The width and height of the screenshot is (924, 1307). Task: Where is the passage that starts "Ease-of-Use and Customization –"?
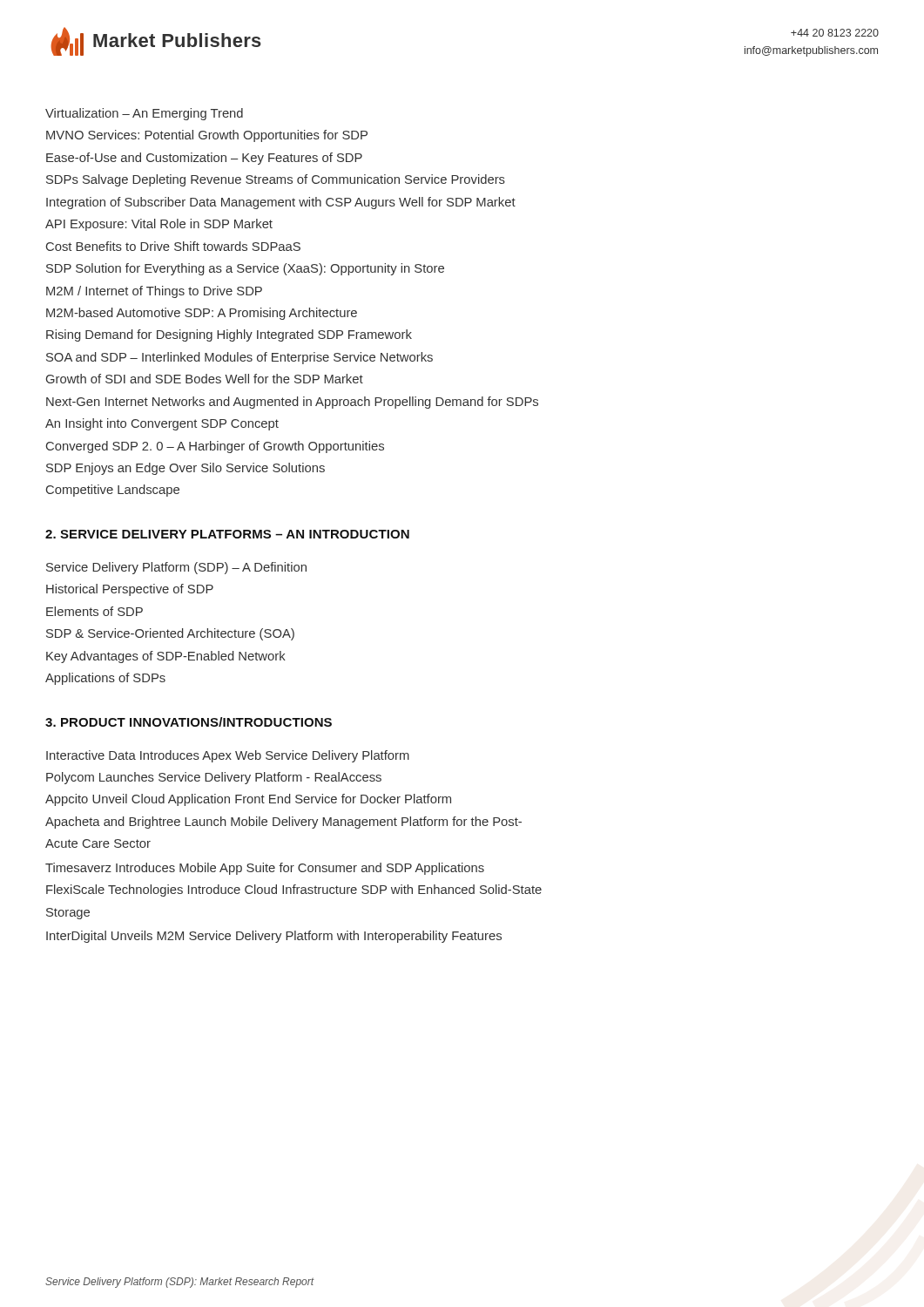(204, 158)
